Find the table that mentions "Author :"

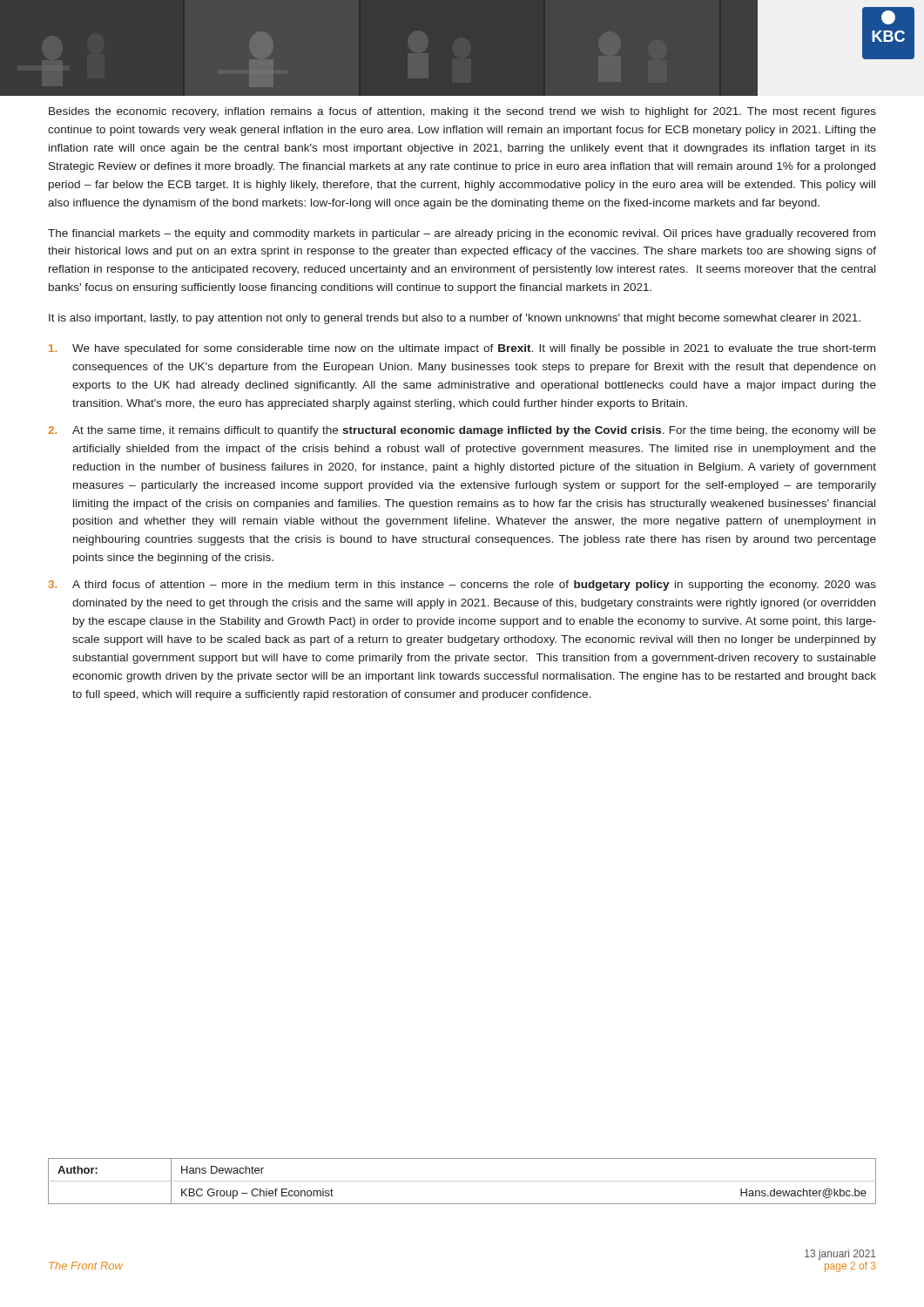click(462, 1181)
